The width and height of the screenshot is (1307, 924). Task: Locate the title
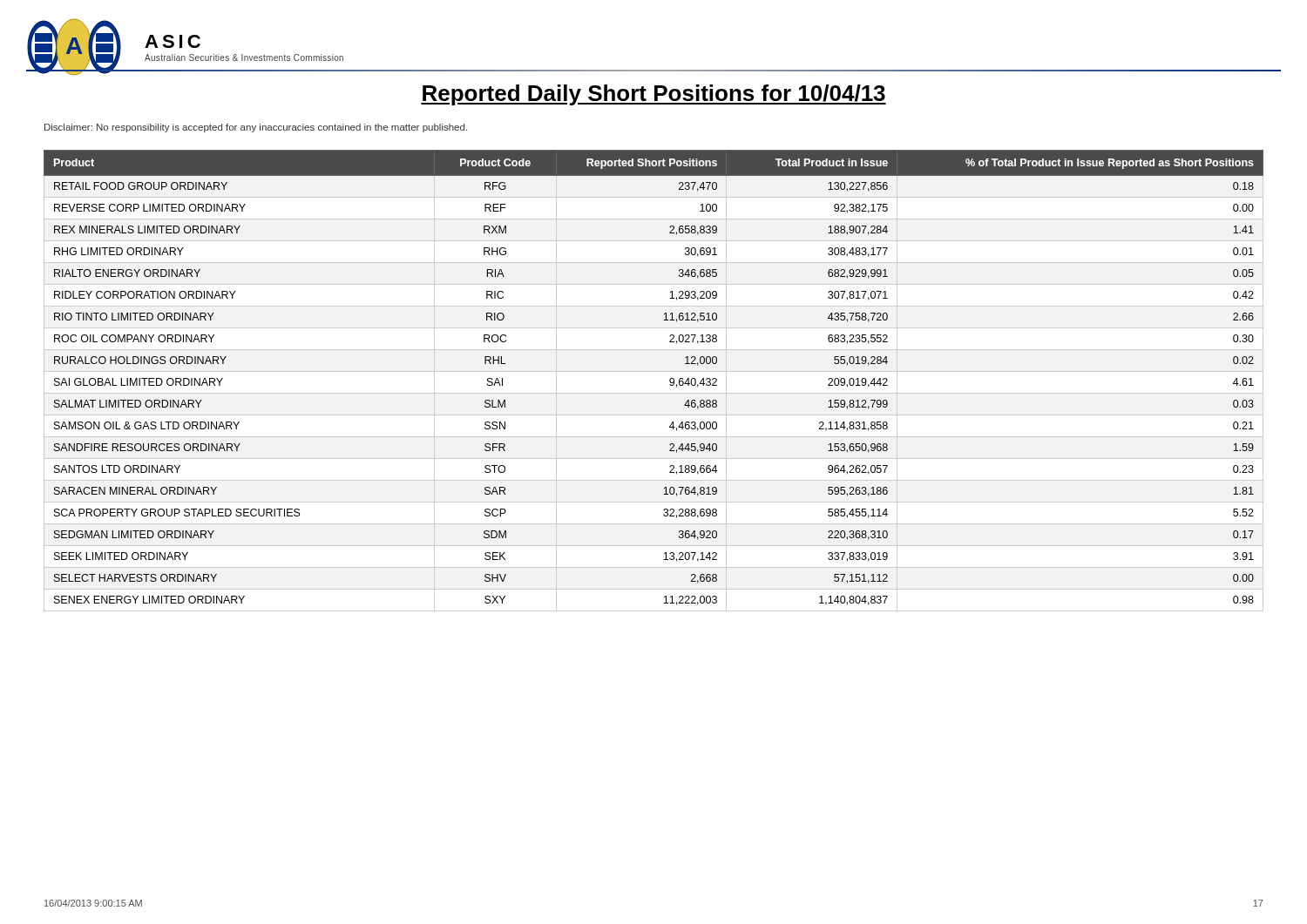654,94
